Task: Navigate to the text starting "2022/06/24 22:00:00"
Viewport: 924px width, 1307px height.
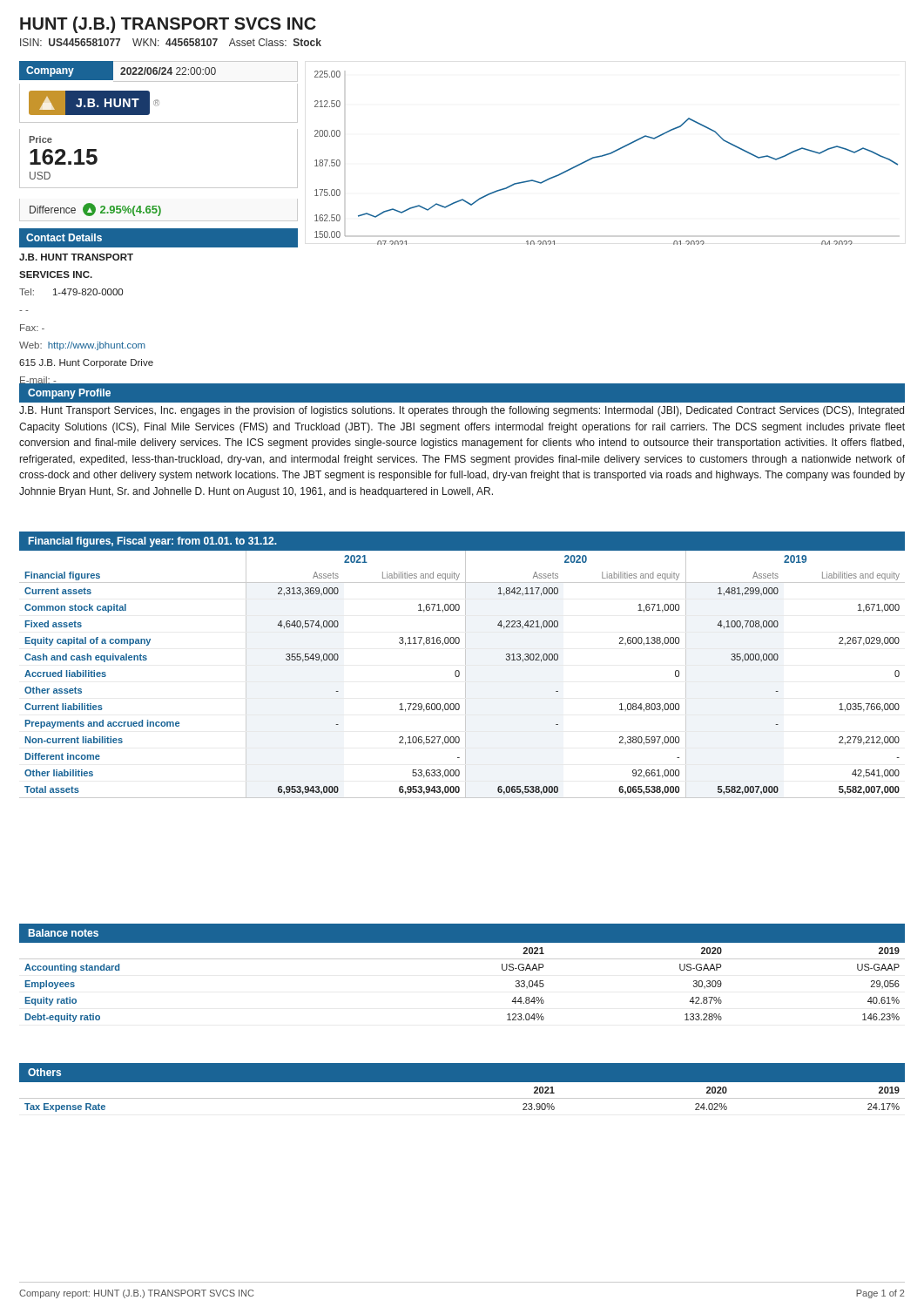Action: pyautogui.click(x=168, y=71)
